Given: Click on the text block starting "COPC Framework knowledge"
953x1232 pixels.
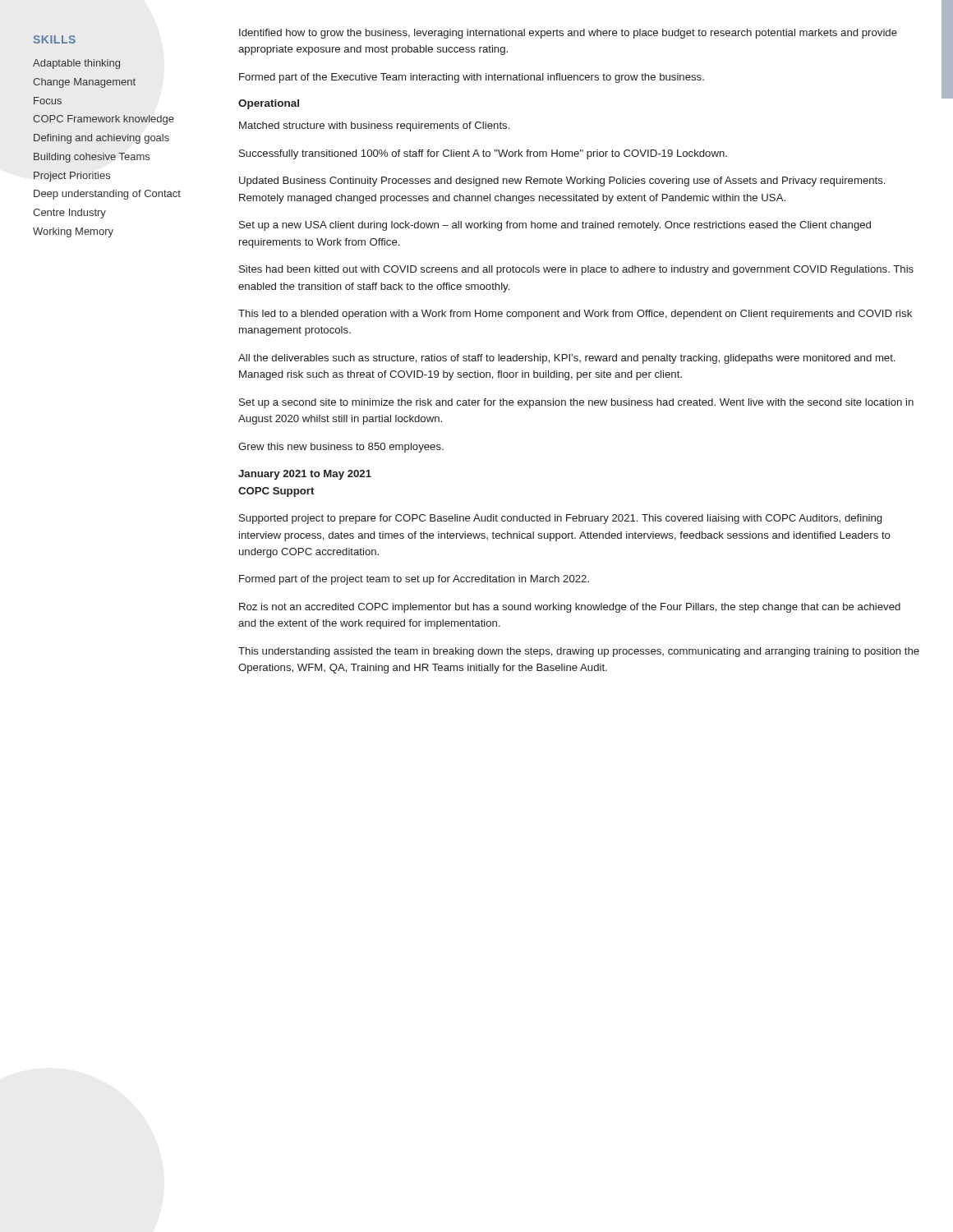Looking at the screenshot, I should pyautogui.click(x=103, y=119).
